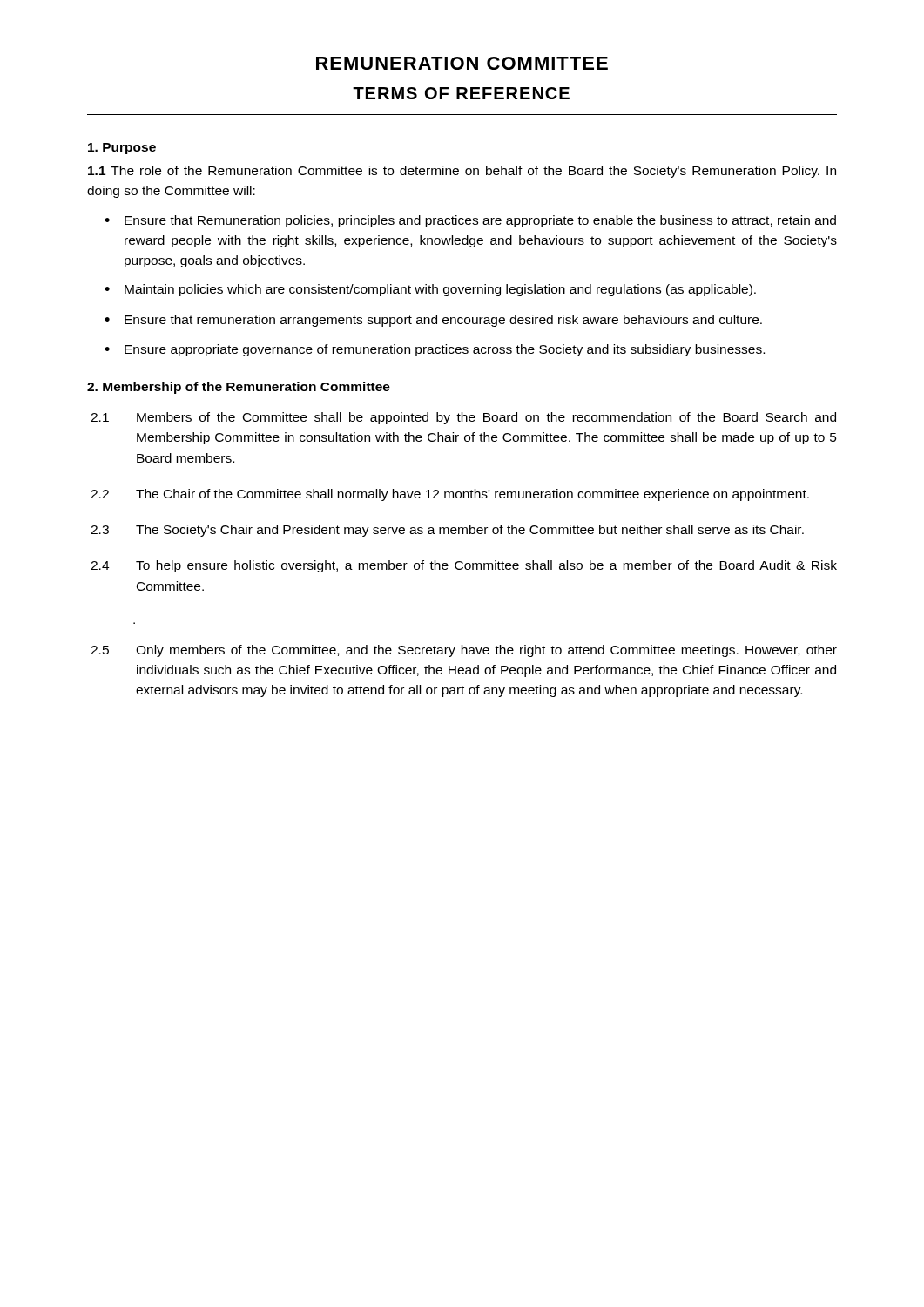The image size is (924, 1307).
Task: Where is the passage that starts "5 Only members"?
Action: click(462, 670)
